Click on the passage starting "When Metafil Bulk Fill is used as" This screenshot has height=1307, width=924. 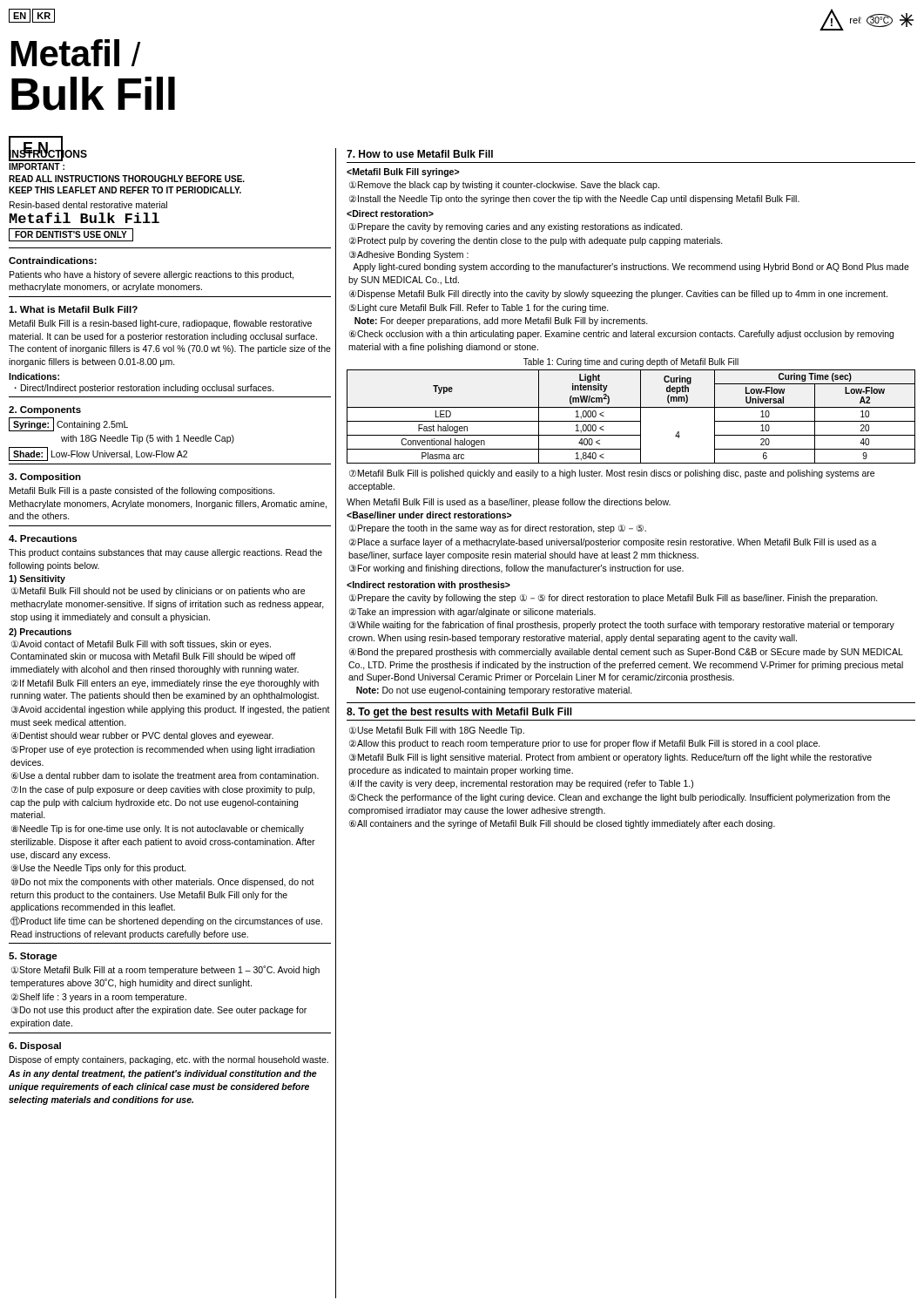tap(509, 502)
